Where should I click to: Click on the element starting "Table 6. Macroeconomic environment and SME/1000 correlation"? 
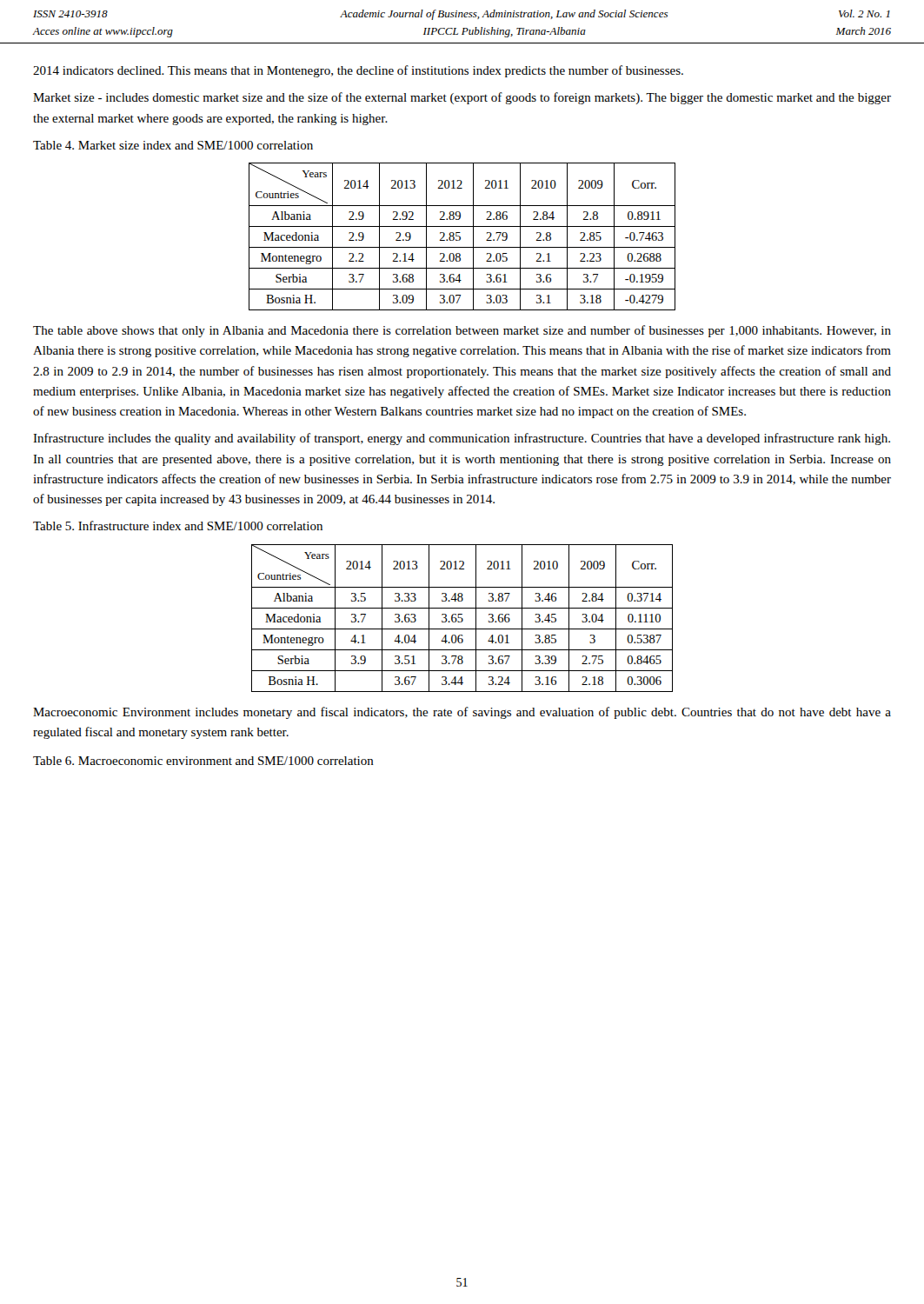pos(203,761)
